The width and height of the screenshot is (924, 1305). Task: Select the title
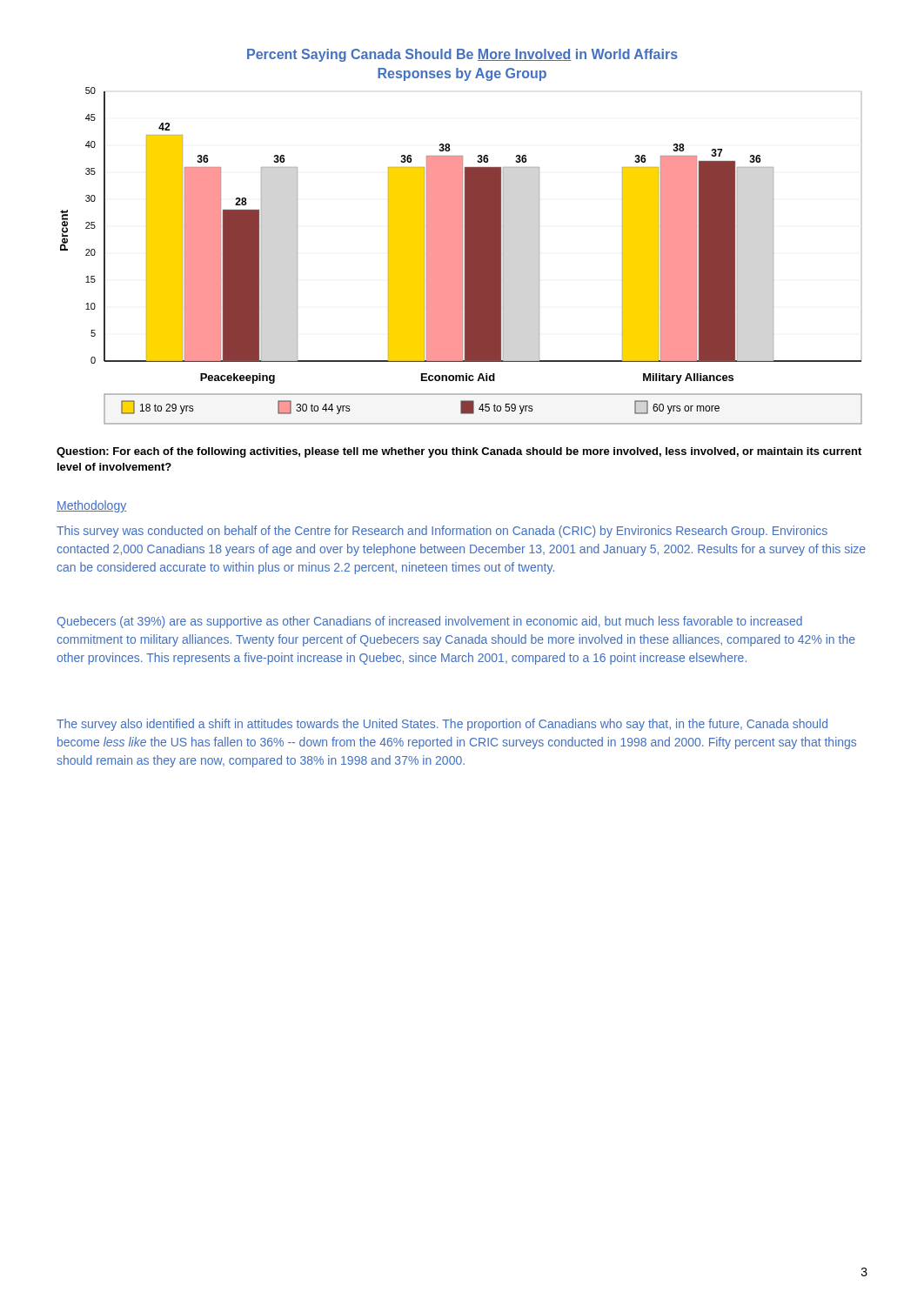tap(462, 64)
